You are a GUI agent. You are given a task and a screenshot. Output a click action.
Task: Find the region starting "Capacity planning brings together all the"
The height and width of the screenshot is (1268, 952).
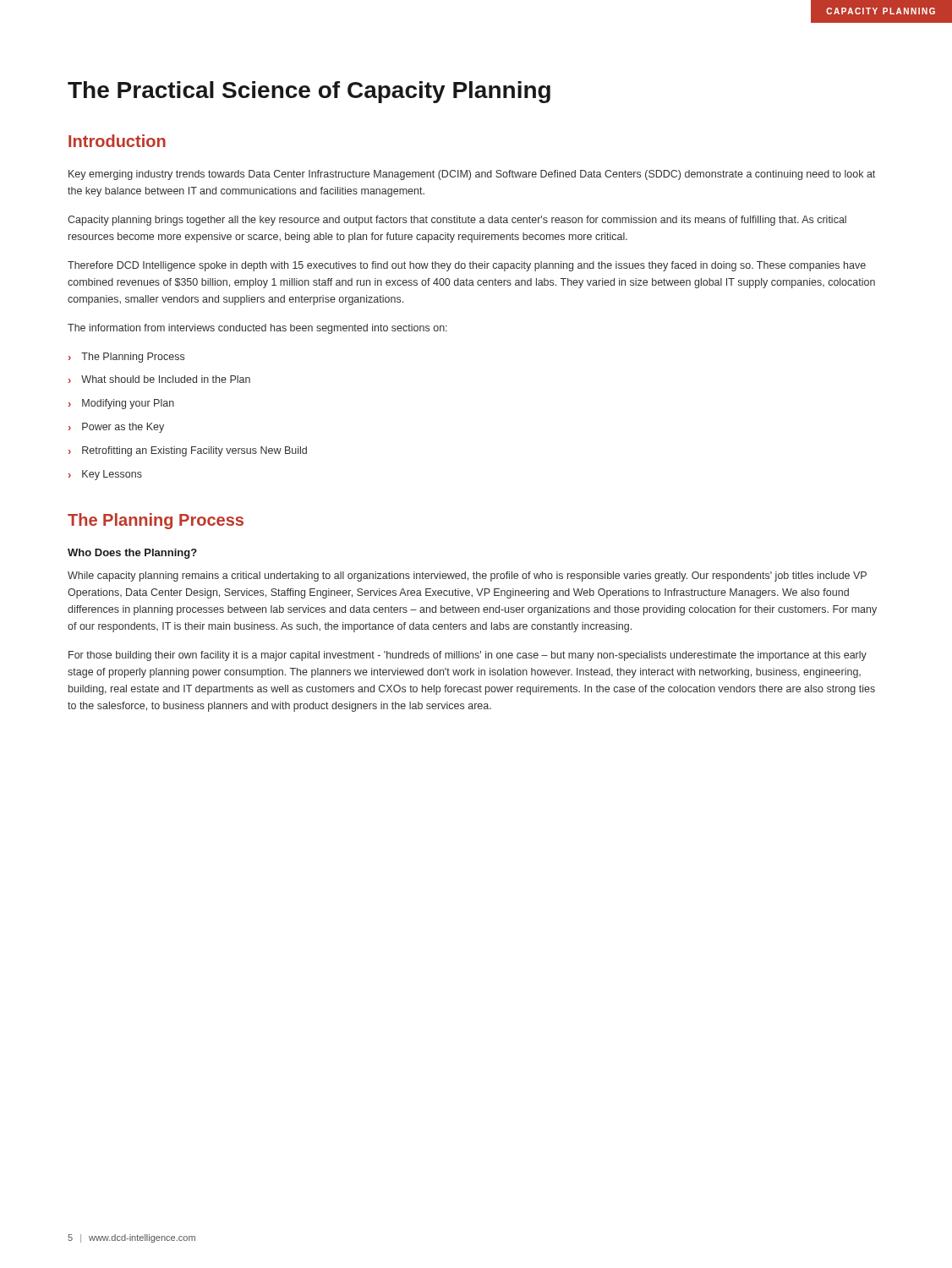point(457,228)
